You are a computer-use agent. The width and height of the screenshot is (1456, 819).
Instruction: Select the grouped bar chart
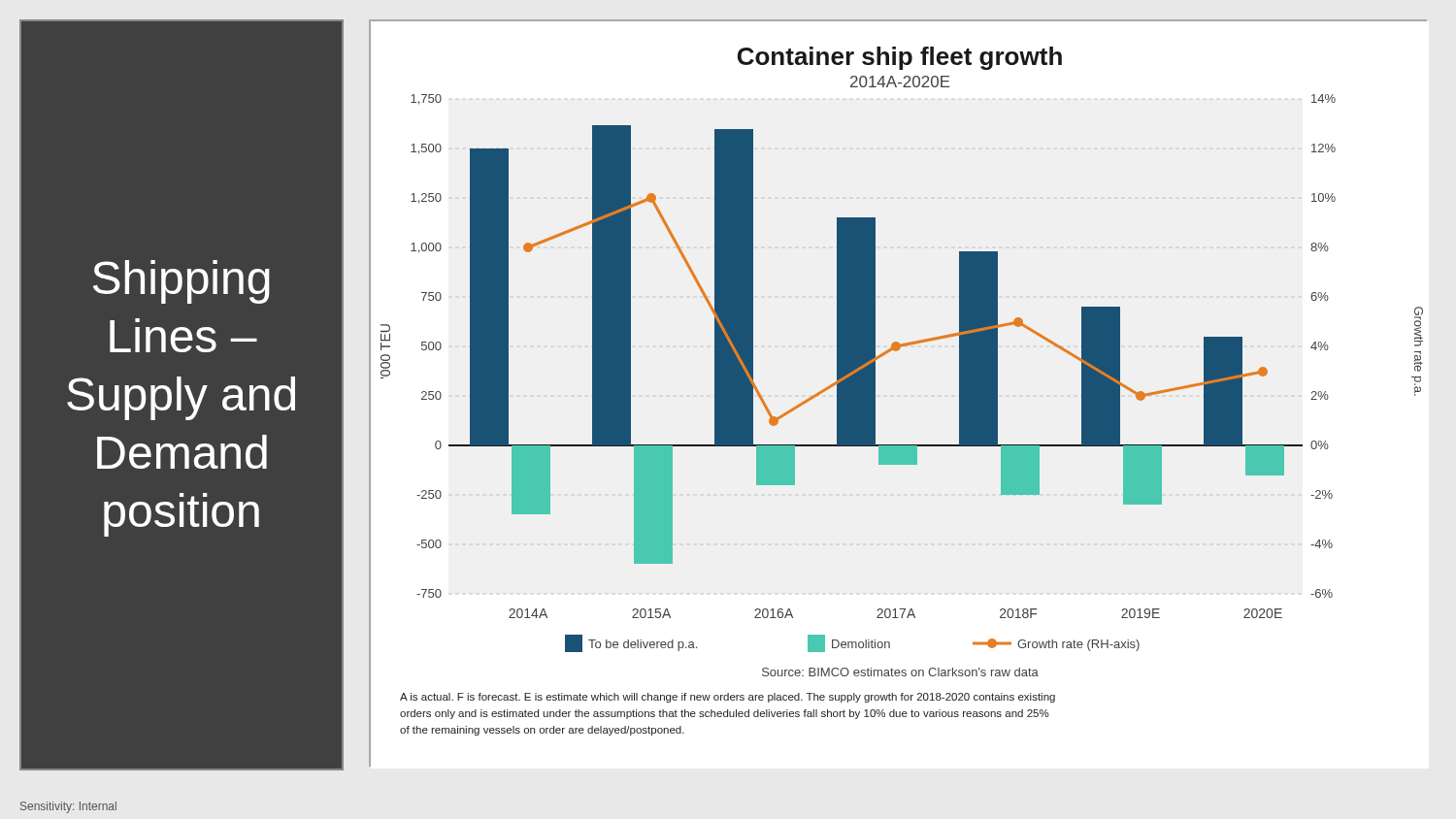pyautogui.click(x=900, y=395)
